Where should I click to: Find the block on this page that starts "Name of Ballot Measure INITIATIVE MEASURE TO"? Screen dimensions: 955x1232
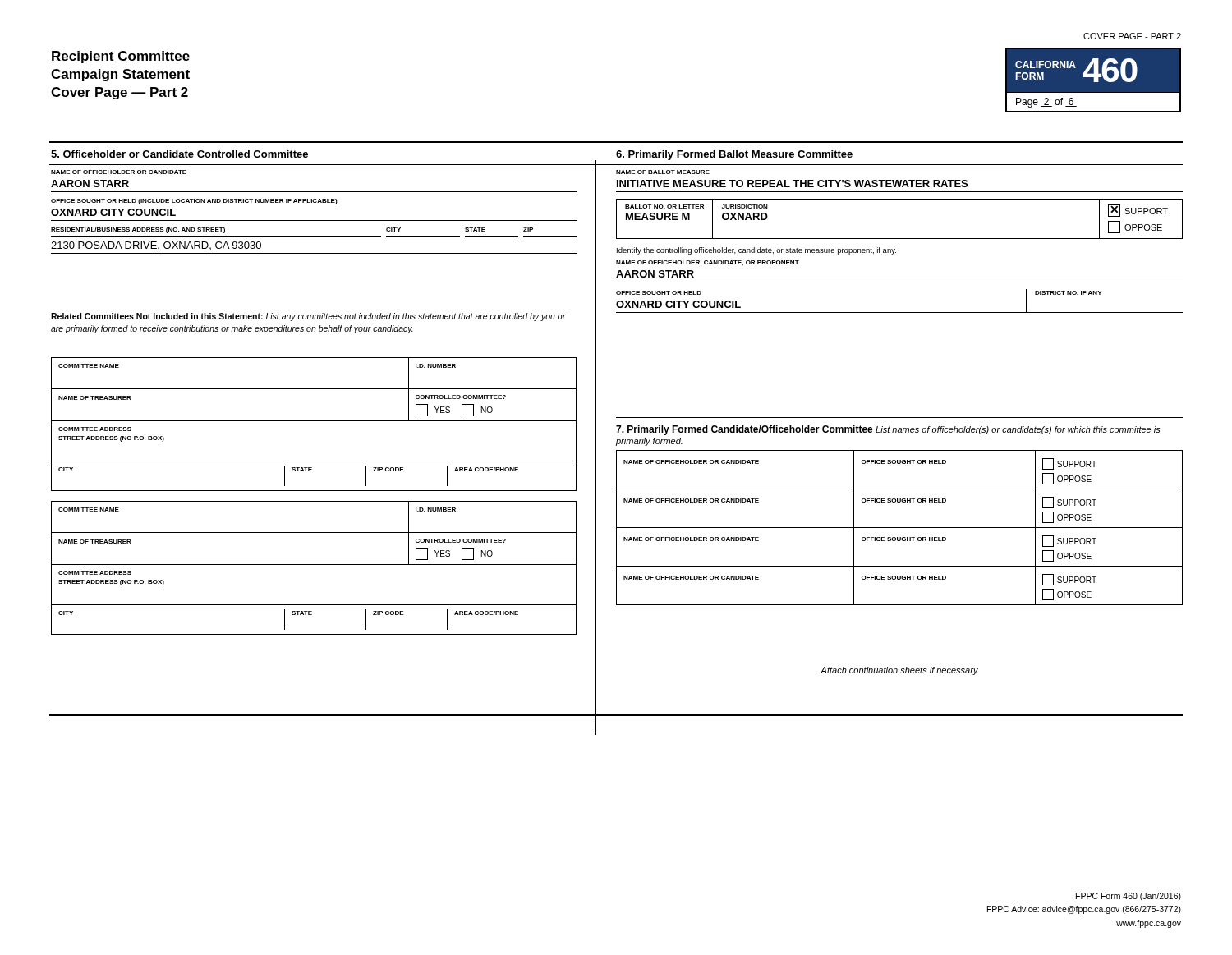pyautogui.click(x=899, y=241)
